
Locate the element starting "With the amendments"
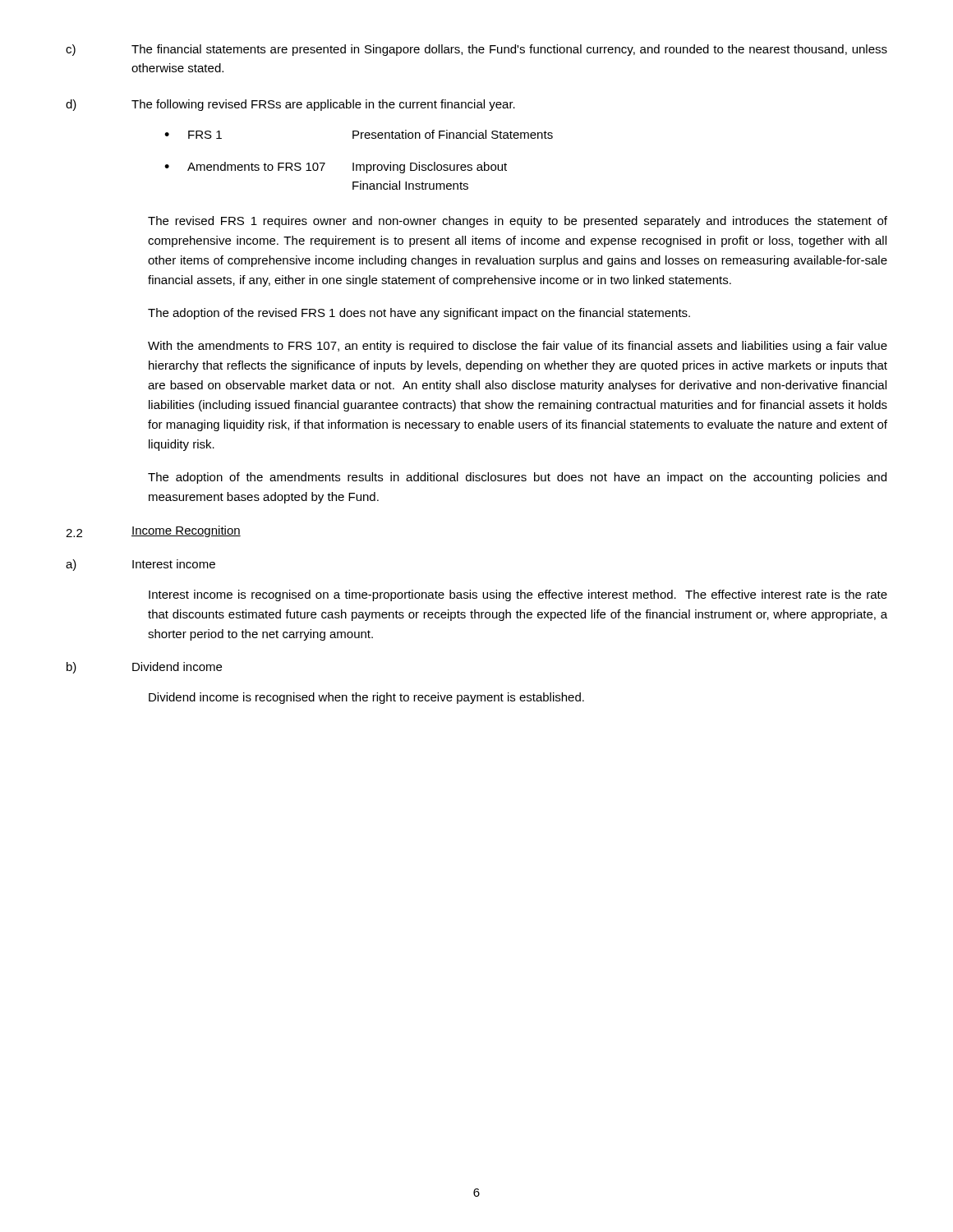click(x=518, y=395)
